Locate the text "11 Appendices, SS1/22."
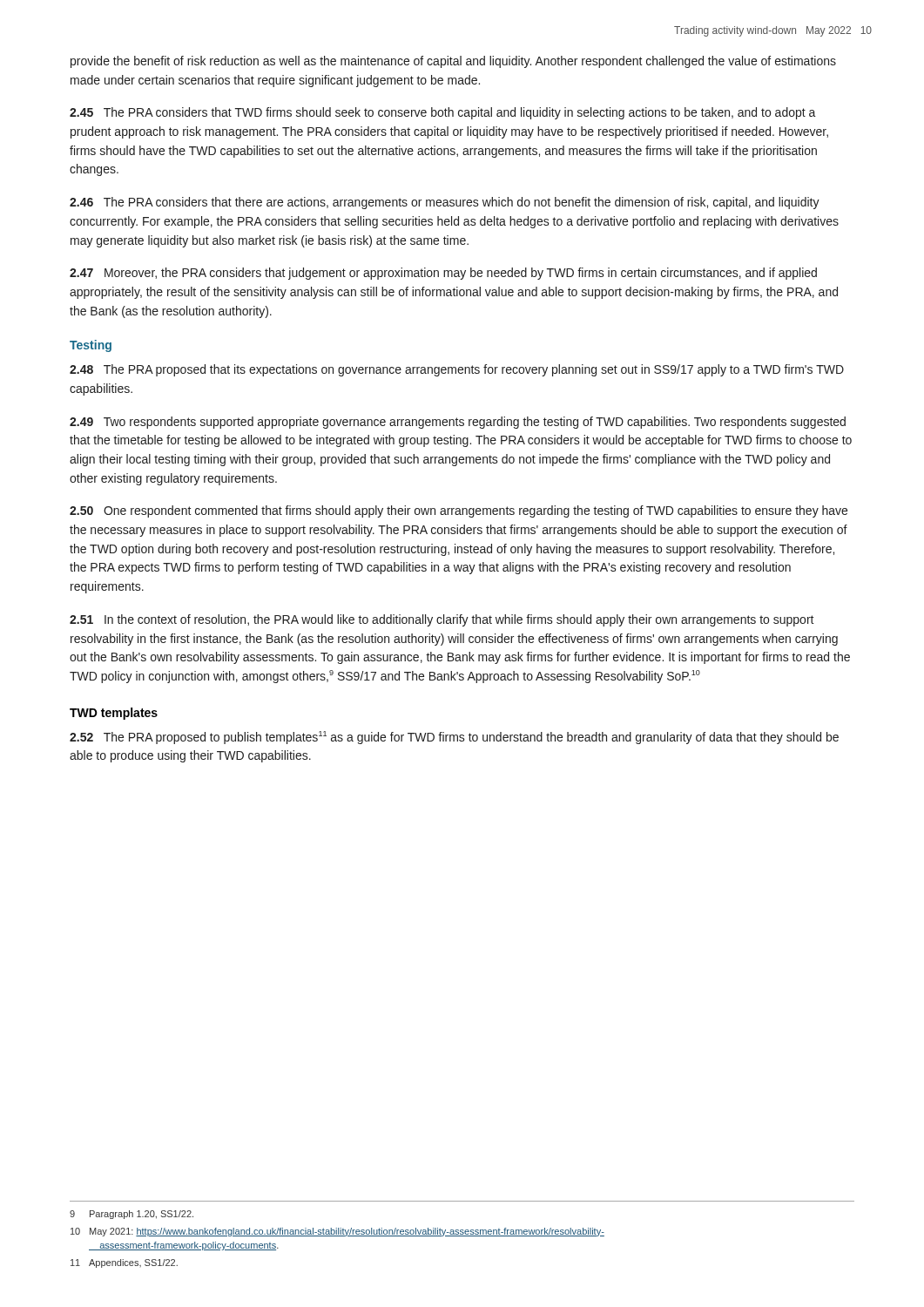Screen dimensions: 1307x924 coord(124,1262)
